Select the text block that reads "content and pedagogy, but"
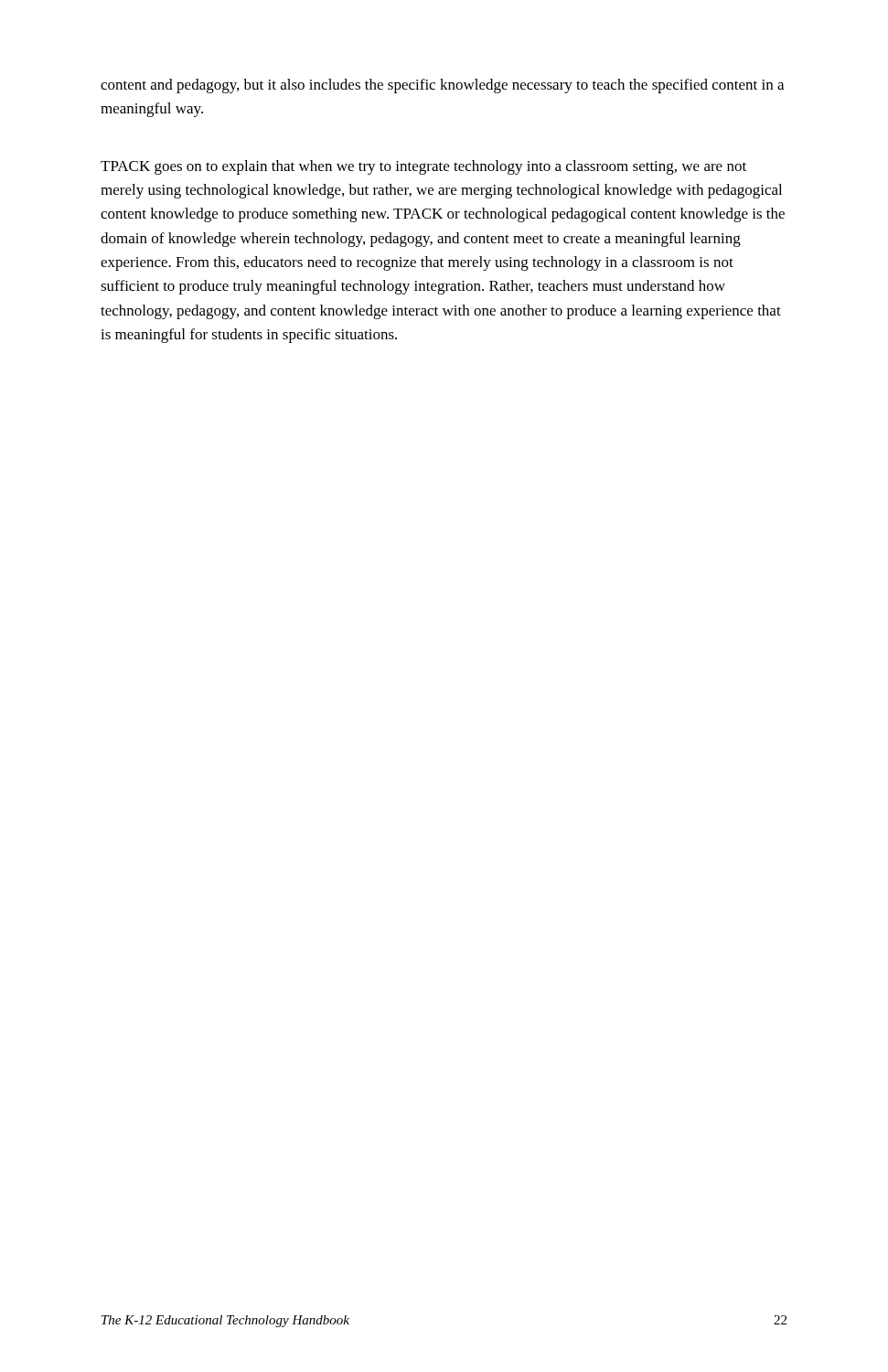The height and width of the screenshot is (1372, 888). [442, 97]
